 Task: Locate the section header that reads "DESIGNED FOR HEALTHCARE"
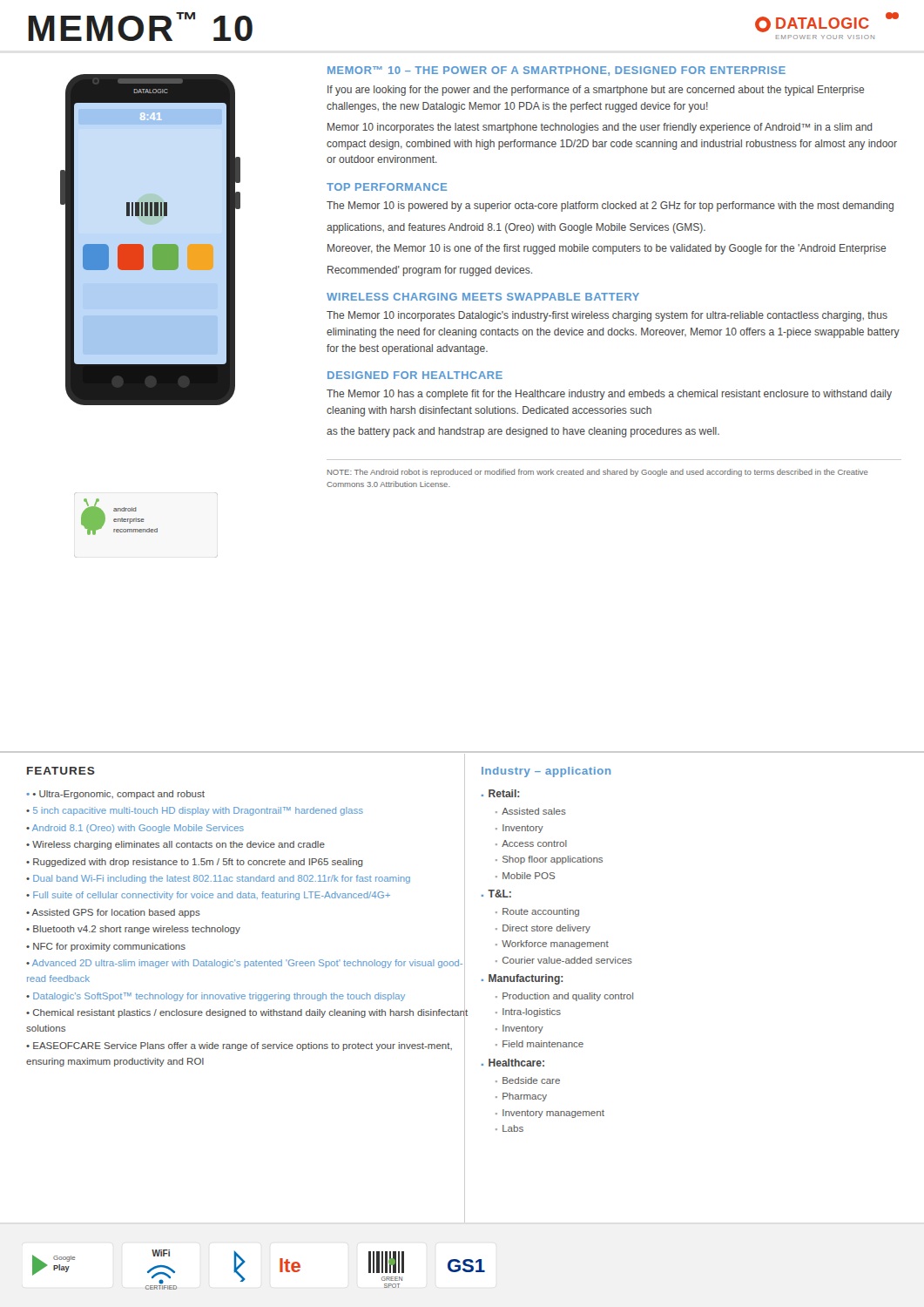pos(415,375)
